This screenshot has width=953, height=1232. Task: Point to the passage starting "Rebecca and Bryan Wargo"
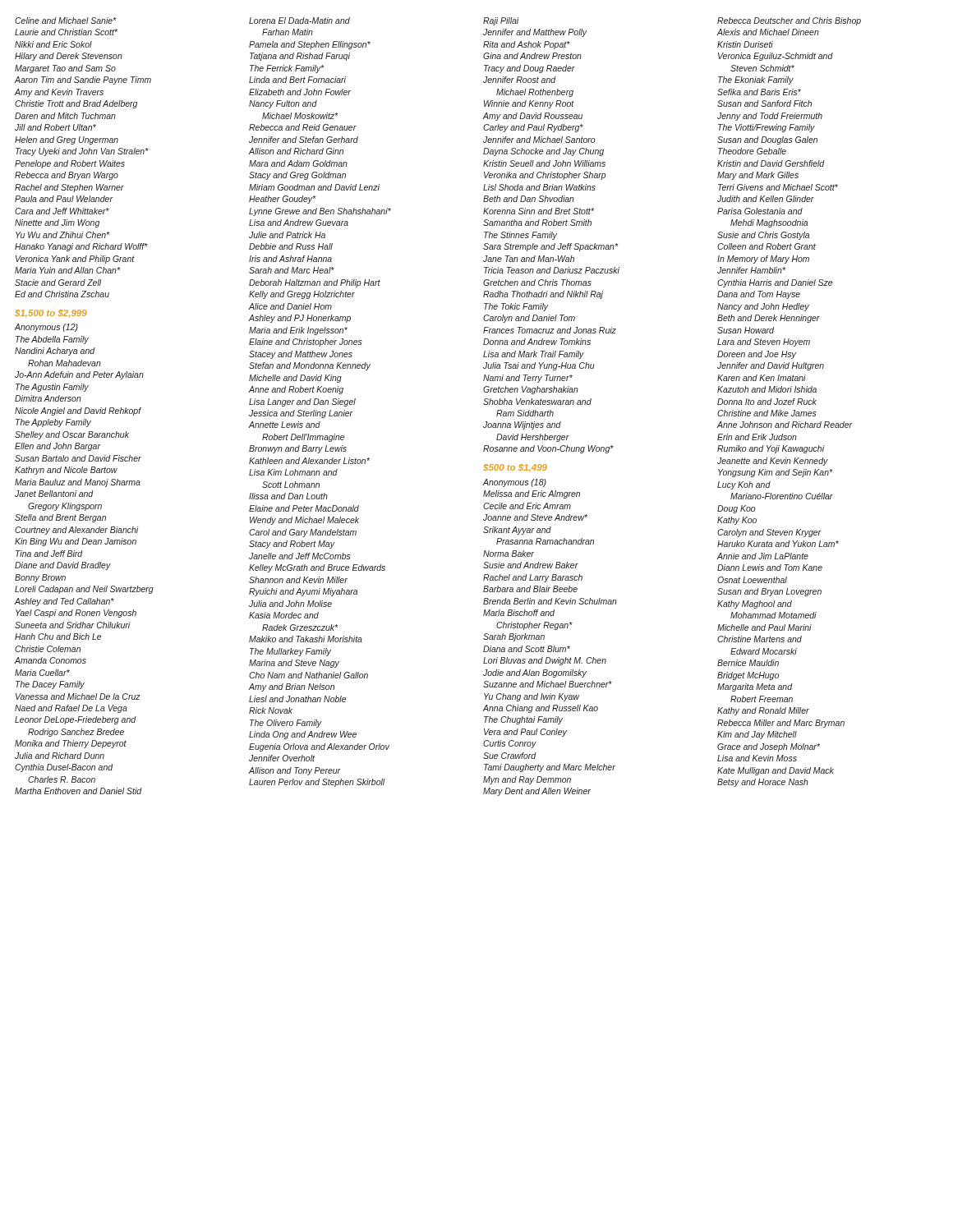pyautogui.click(x=66, y=175)
